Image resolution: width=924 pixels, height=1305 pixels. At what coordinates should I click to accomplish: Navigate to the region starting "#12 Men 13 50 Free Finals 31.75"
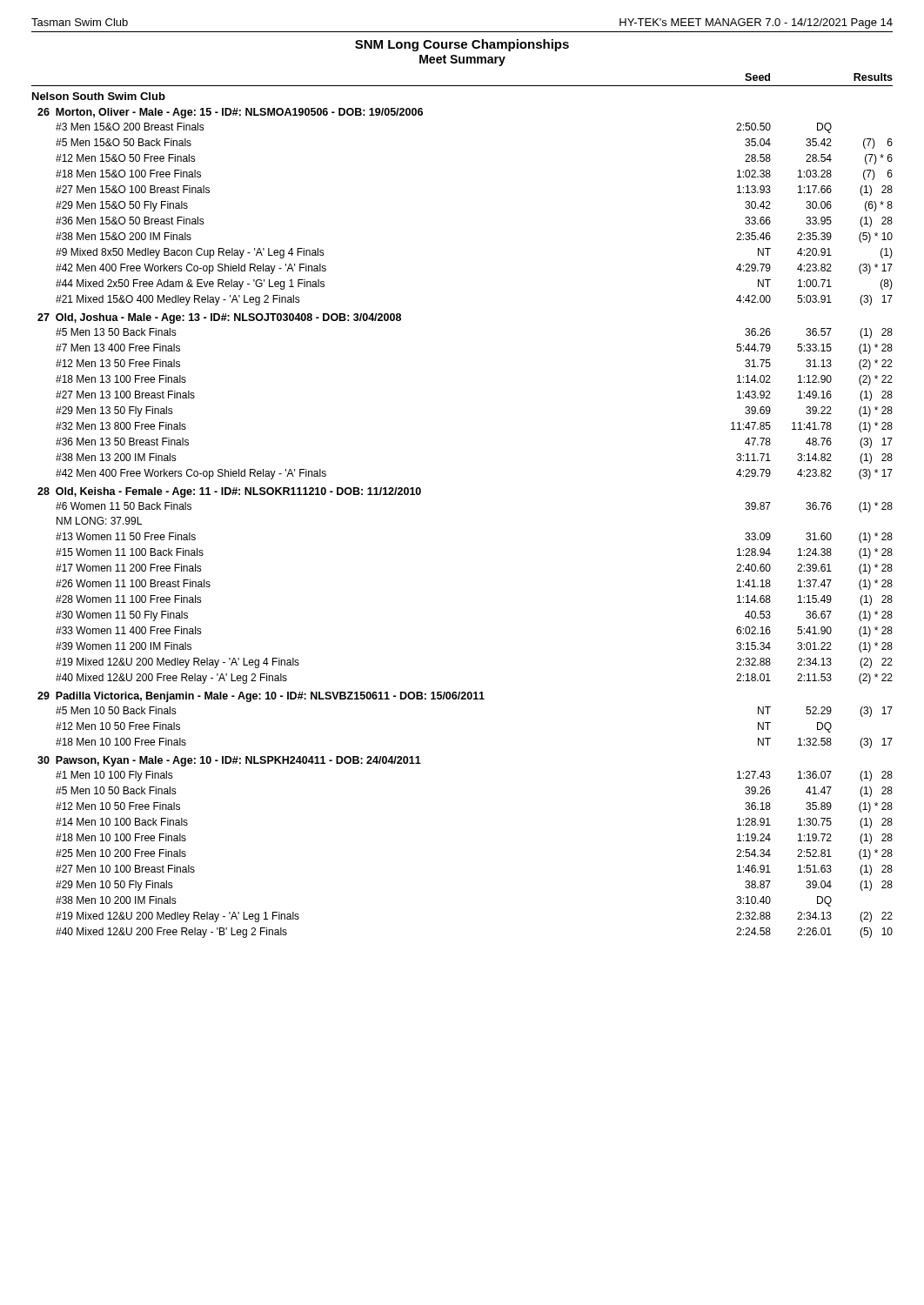coord(118,364)
